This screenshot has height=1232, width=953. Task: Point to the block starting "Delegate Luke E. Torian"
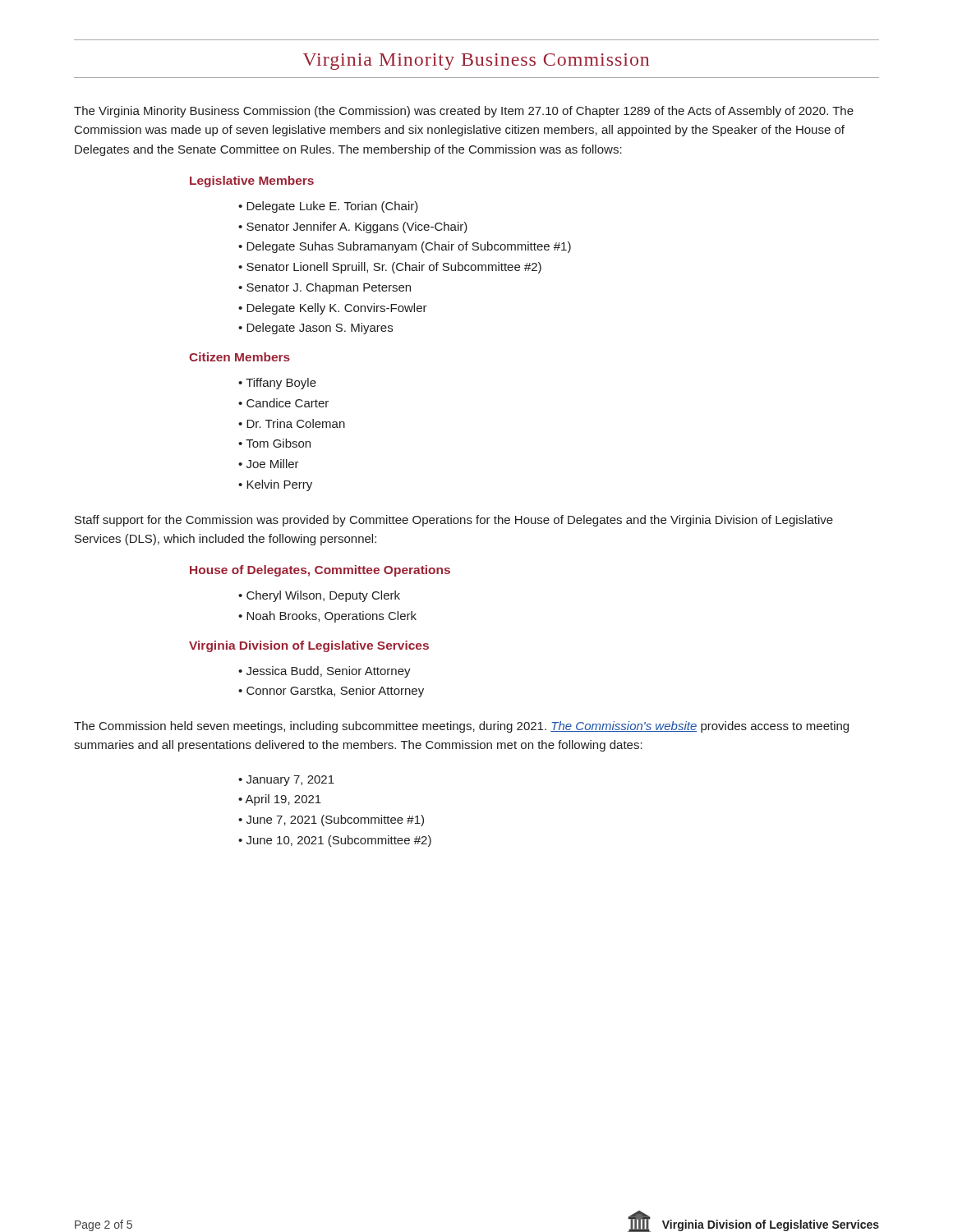(x=332, y=206)
